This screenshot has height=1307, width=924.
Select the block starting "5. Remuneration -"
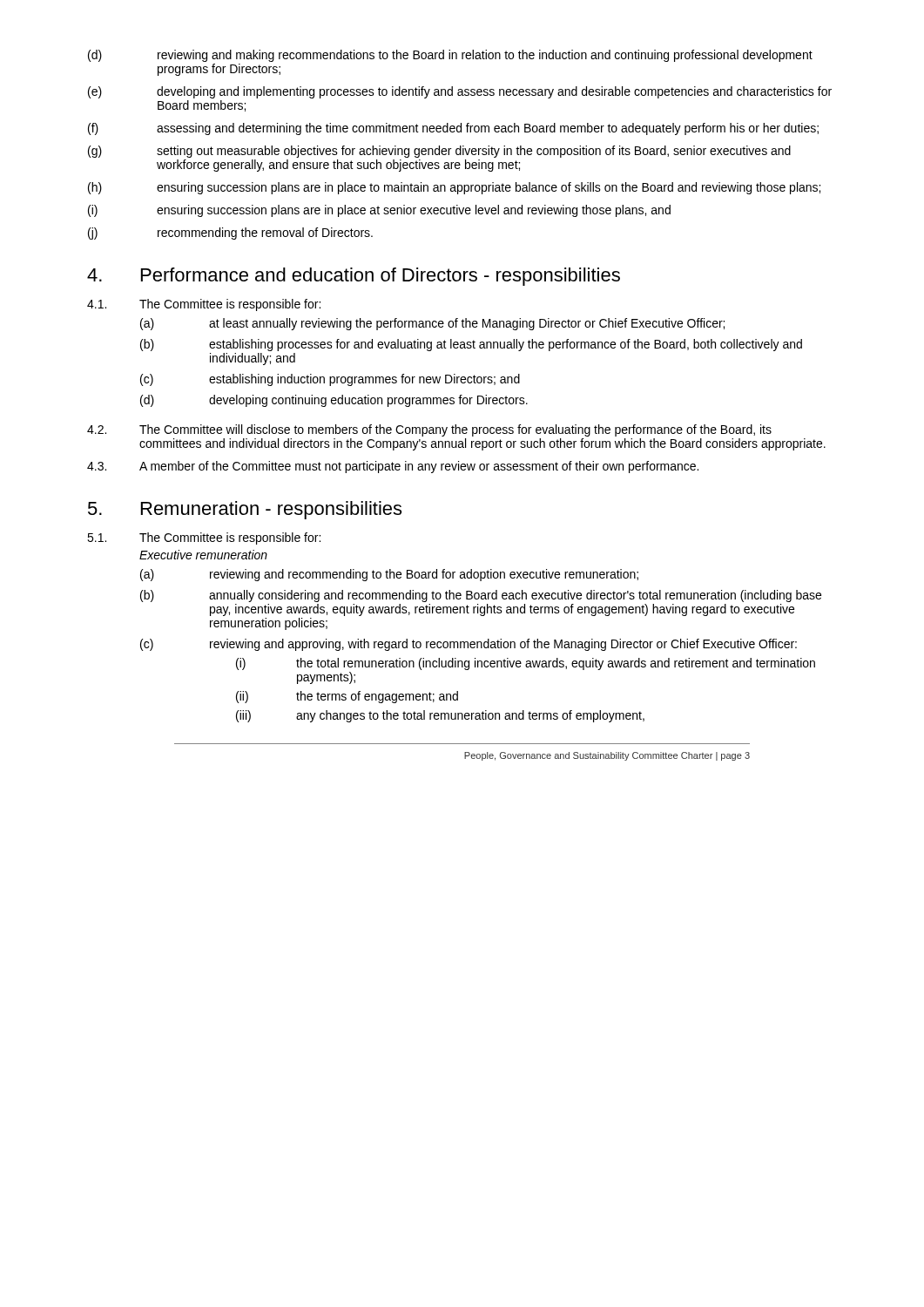pyautogui.click(x=245, y=509)
